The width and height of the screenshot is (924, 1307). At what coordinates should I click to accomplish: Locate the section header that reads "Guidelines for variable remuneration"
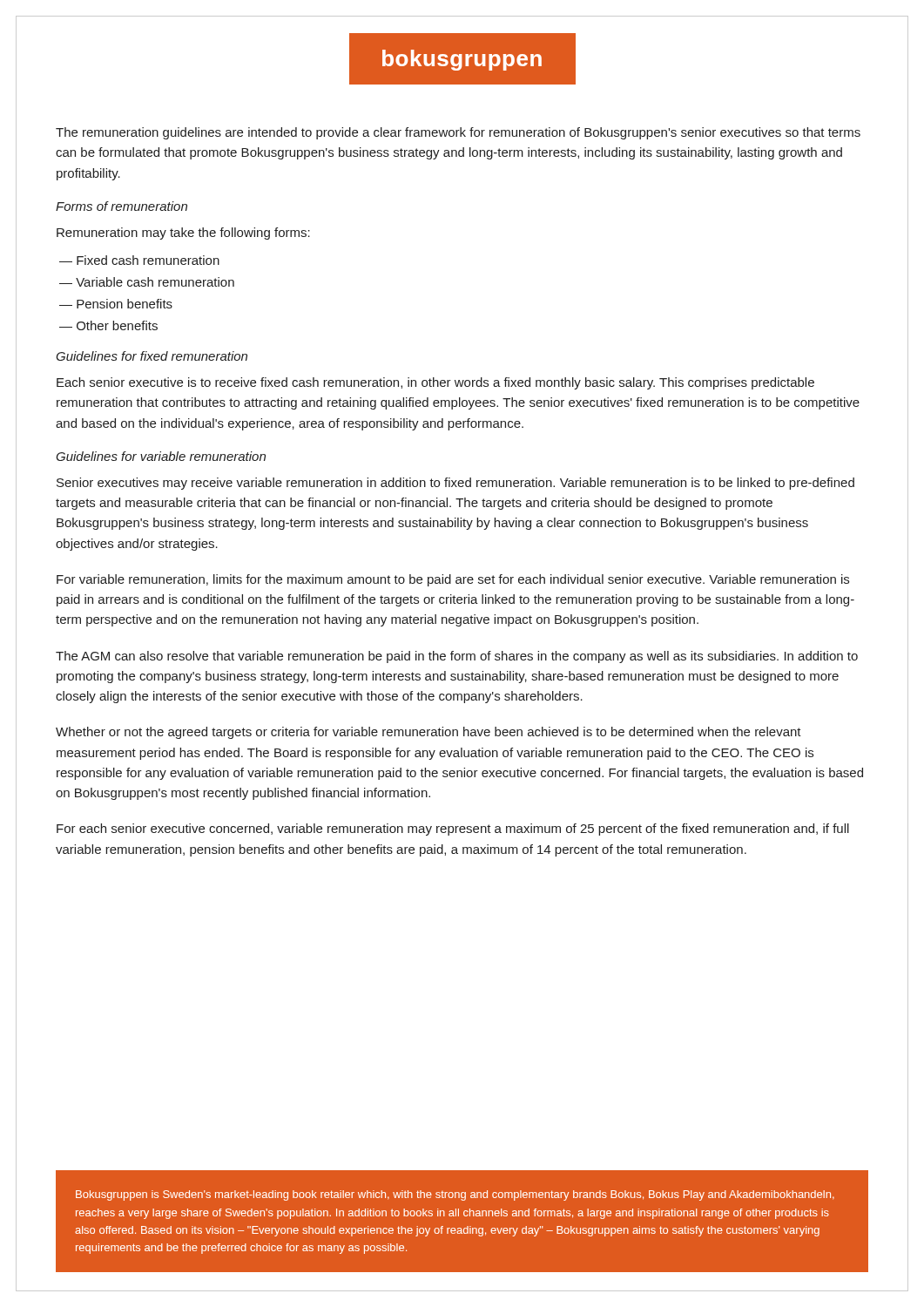tap(161, 456)
